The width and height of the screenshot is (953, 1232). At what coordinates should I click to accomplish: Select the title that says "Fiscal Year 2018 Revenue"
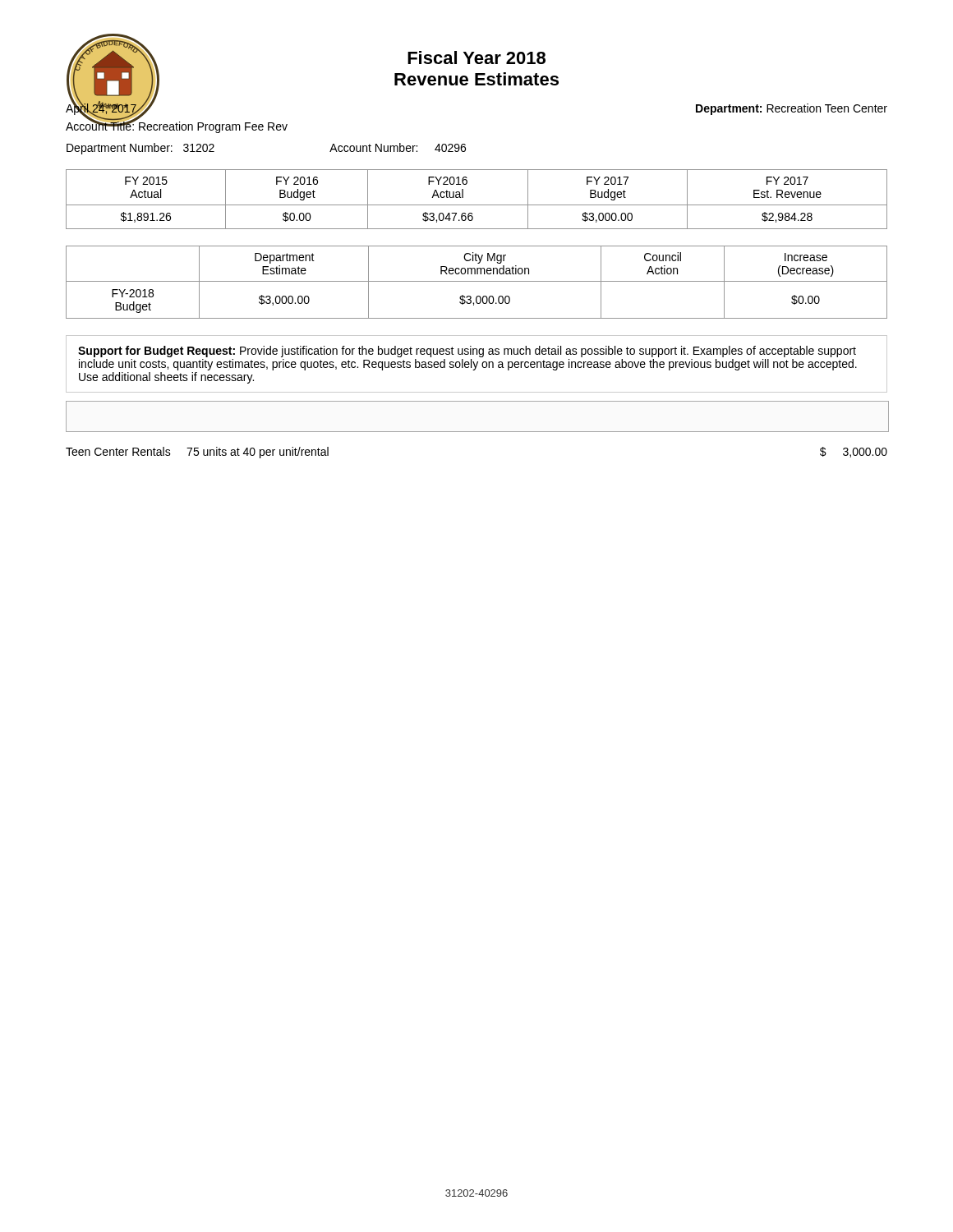tap(476, 69)
